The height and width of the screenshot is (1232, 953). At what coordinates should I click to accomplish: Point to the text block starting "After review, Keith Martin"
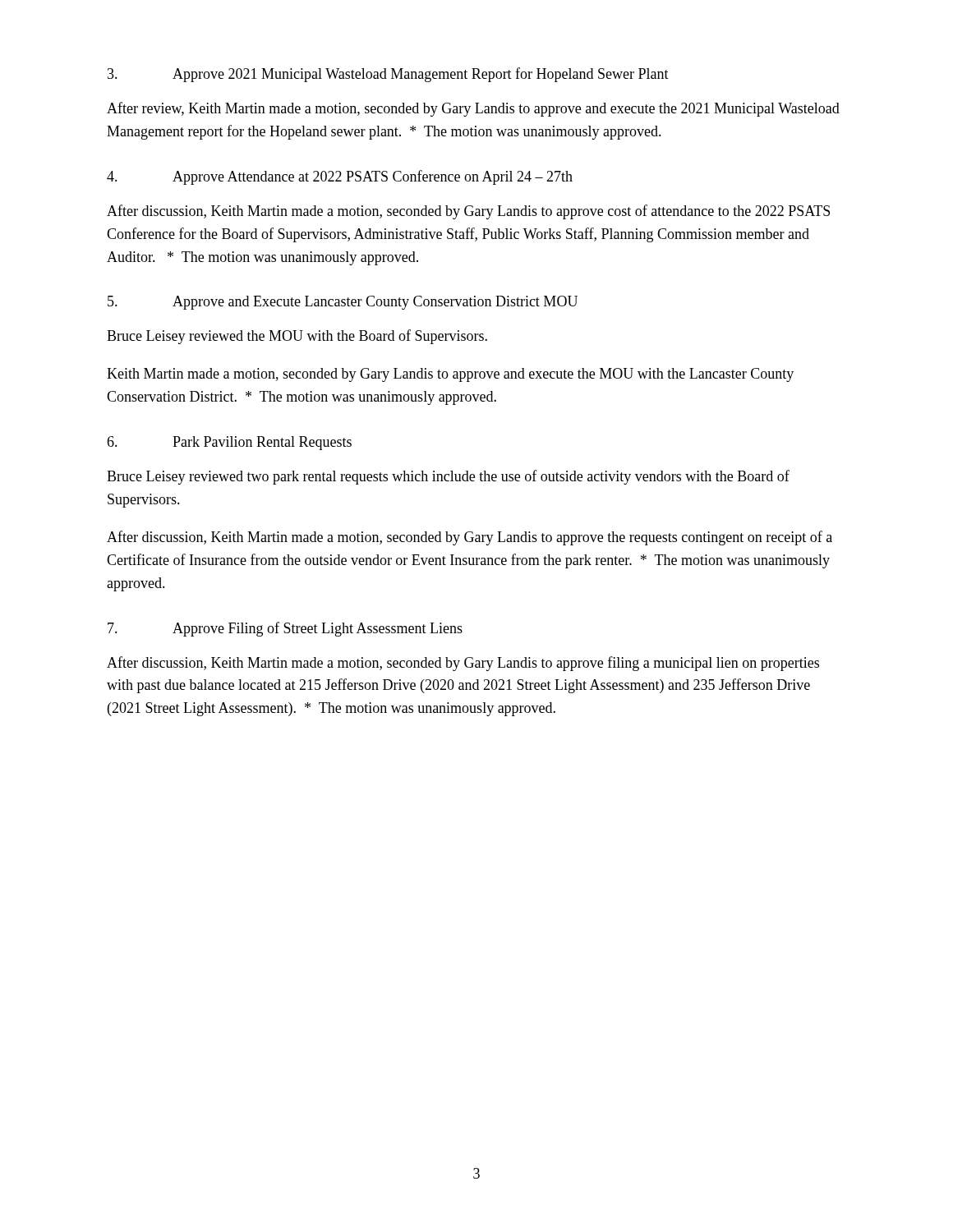point(473,120)
